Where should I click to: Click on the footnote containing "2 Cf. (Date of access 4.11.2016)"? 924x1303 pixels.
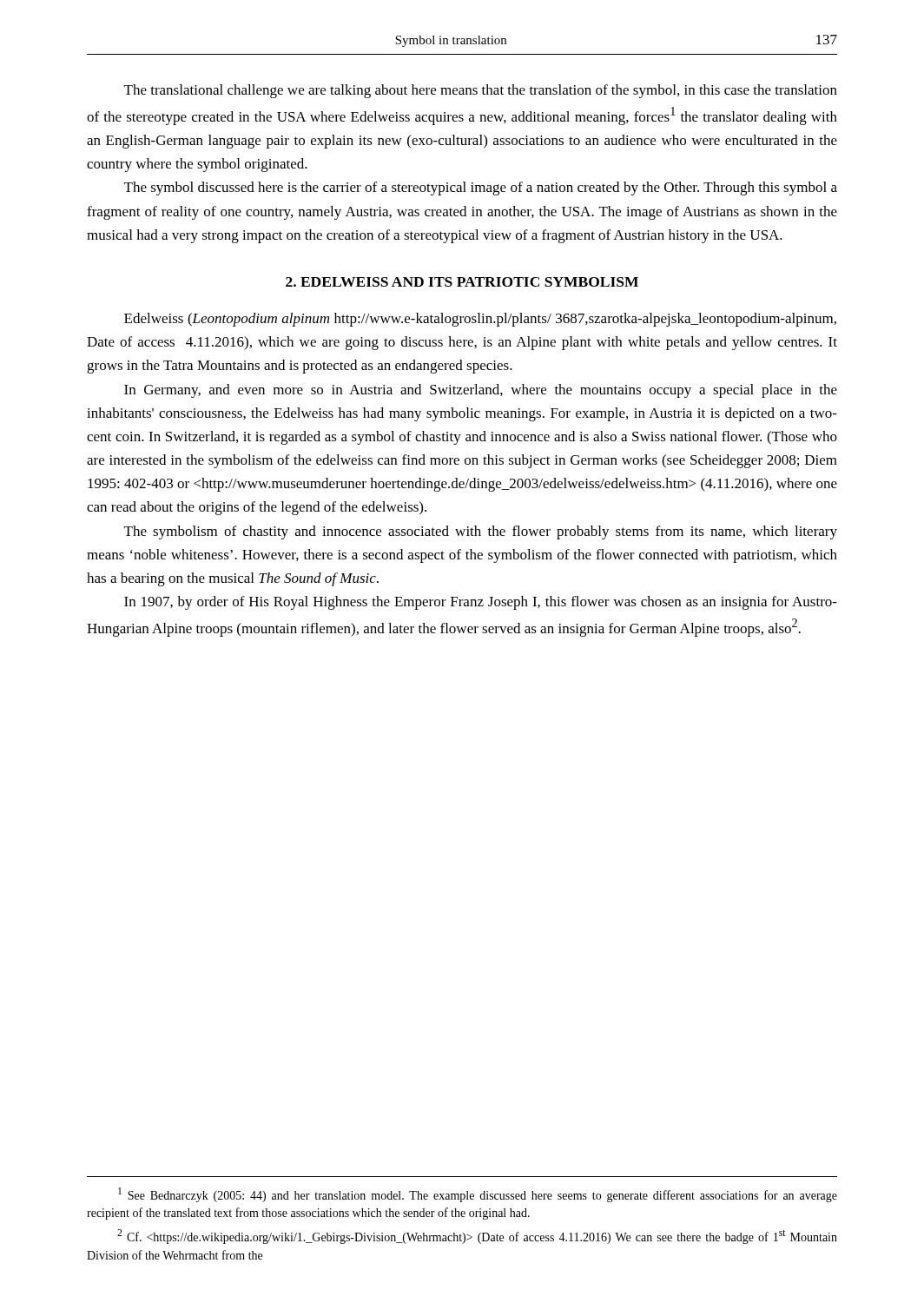click(x=462, y=1245)
